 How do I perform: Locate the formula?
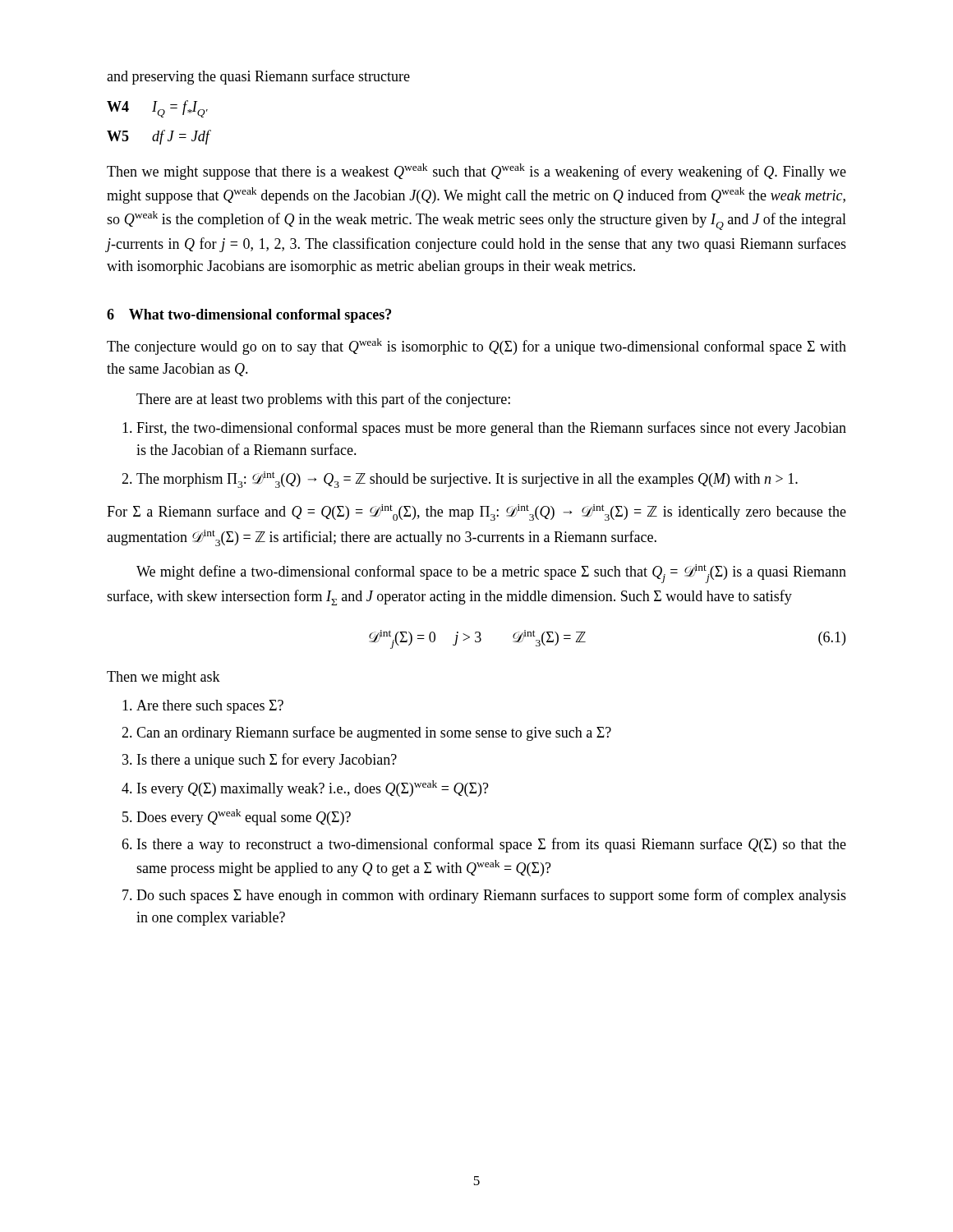(607, 638)
